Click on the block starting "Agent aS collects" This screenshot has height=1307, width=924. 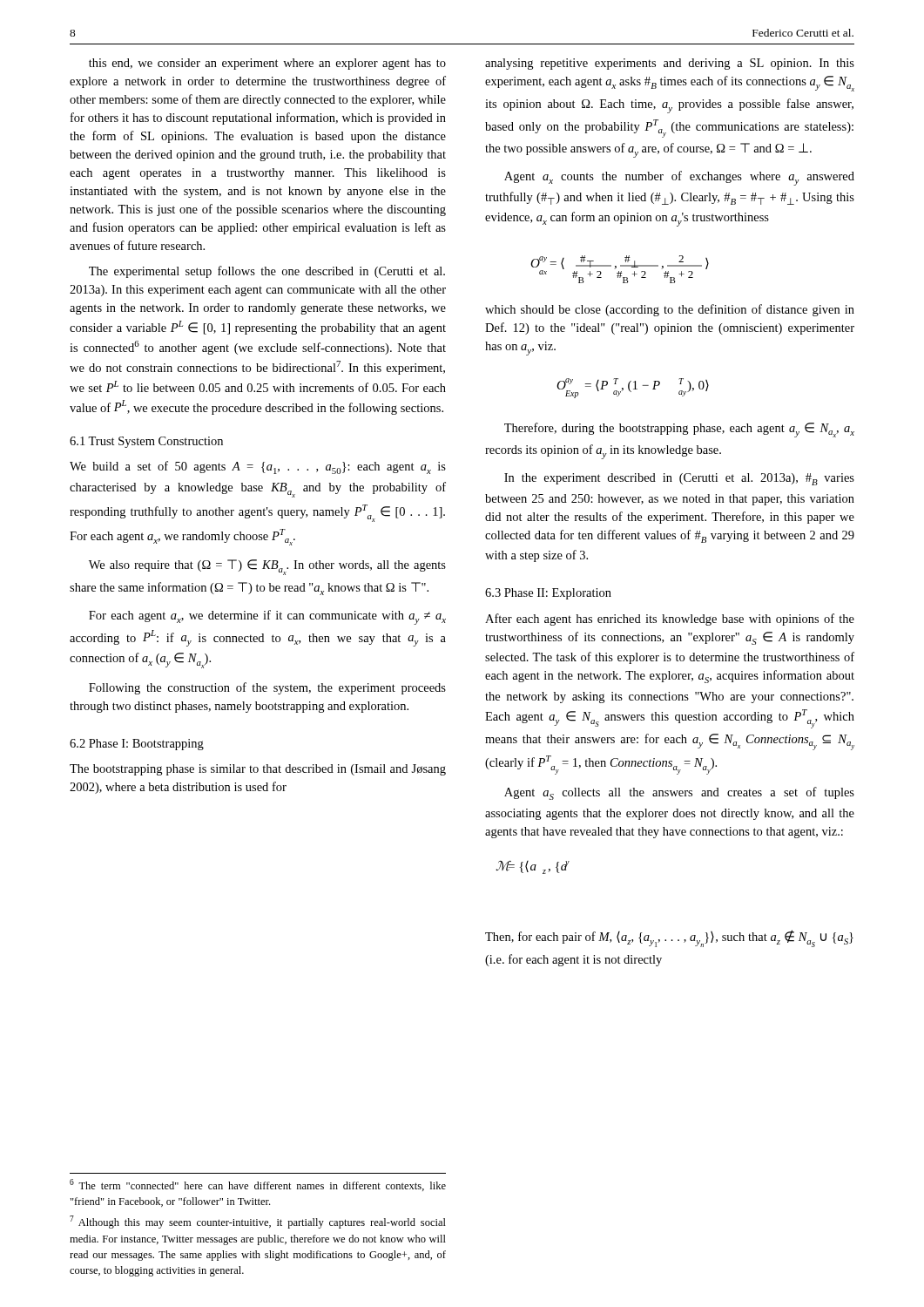[x=670, y=812]
